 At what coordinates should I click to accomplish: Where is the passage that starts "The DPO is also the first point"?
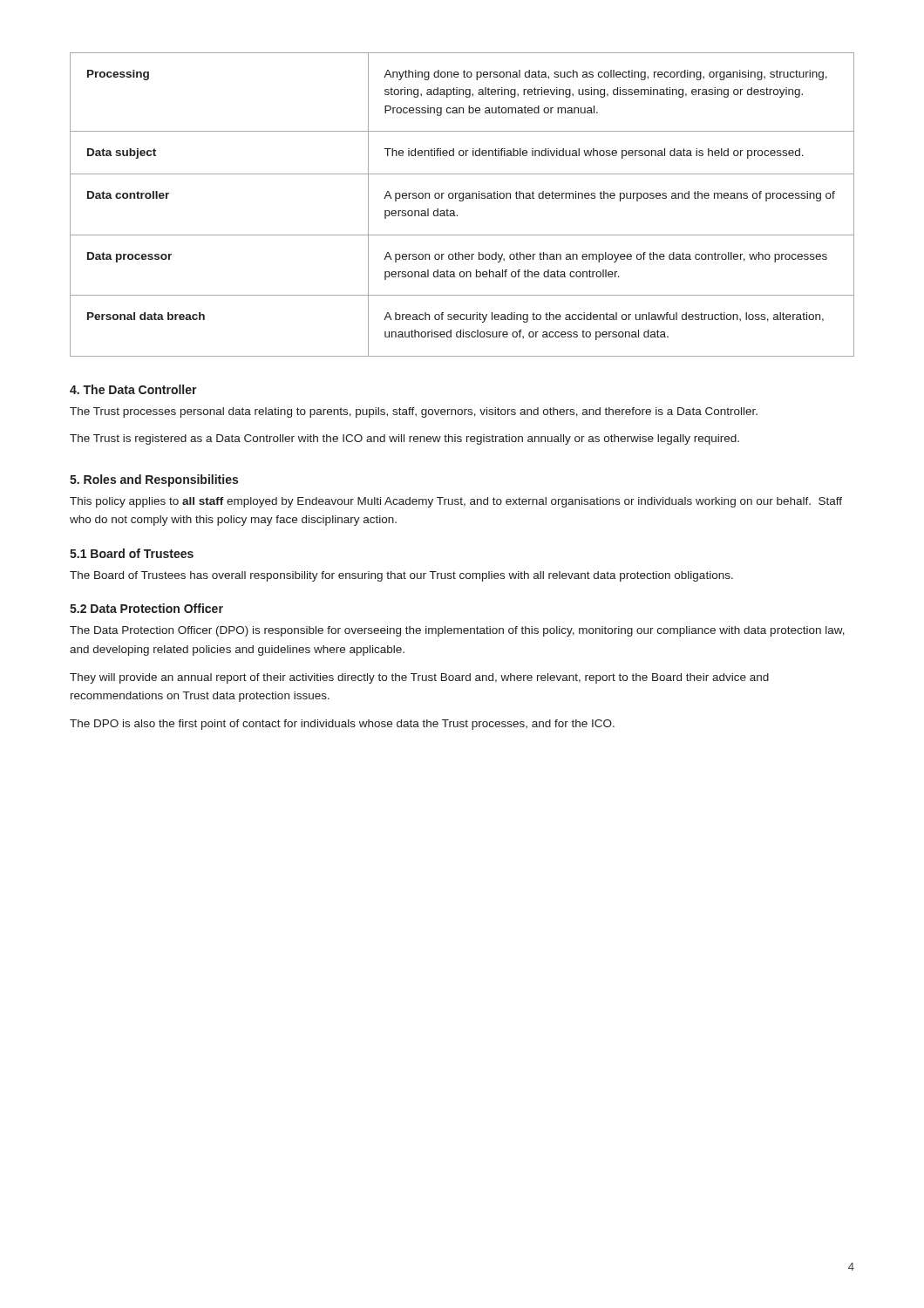[343, 723]
